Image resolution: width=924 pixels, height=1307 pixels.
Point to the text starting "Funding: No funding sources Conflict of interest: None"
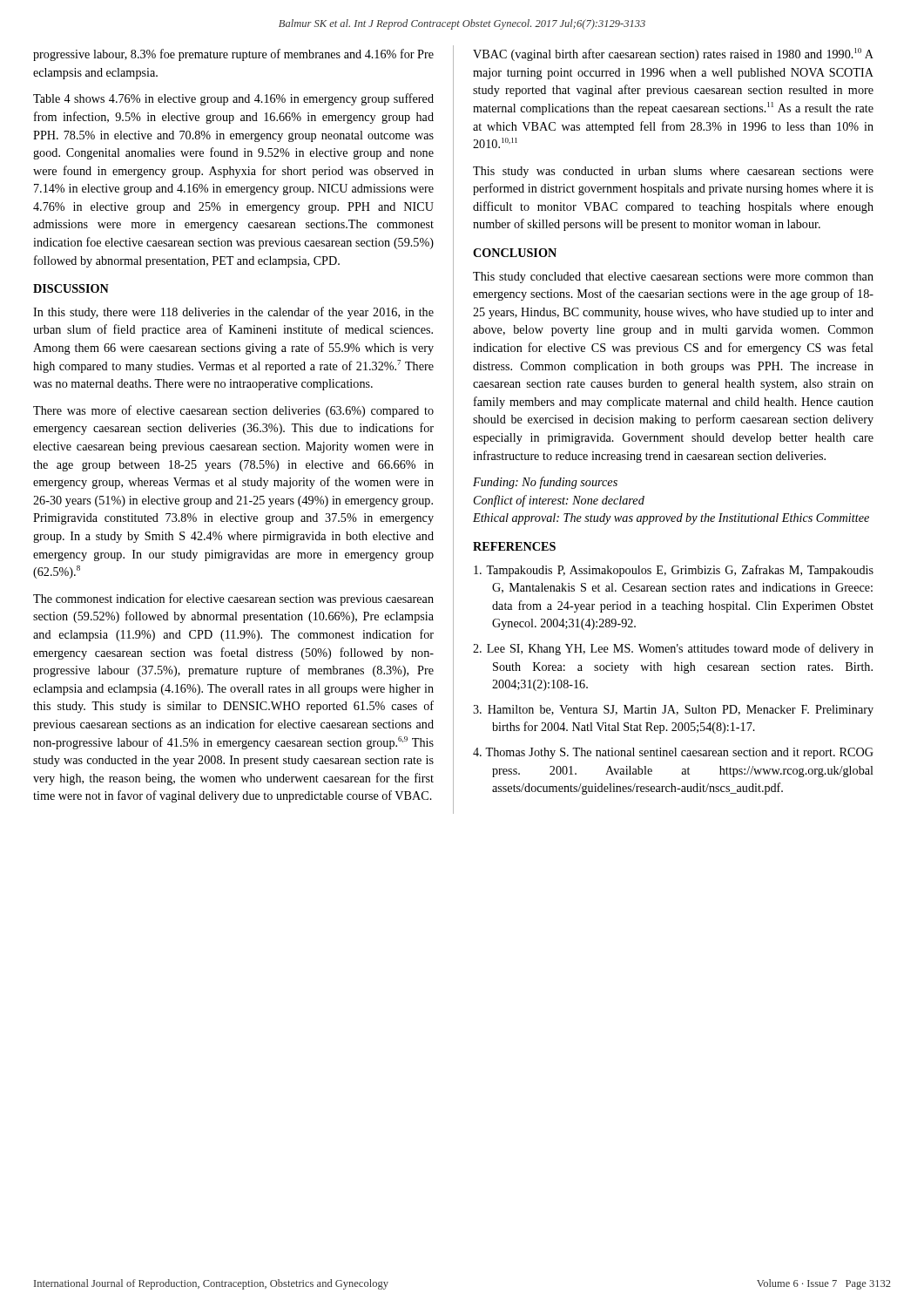pos(545,483)
